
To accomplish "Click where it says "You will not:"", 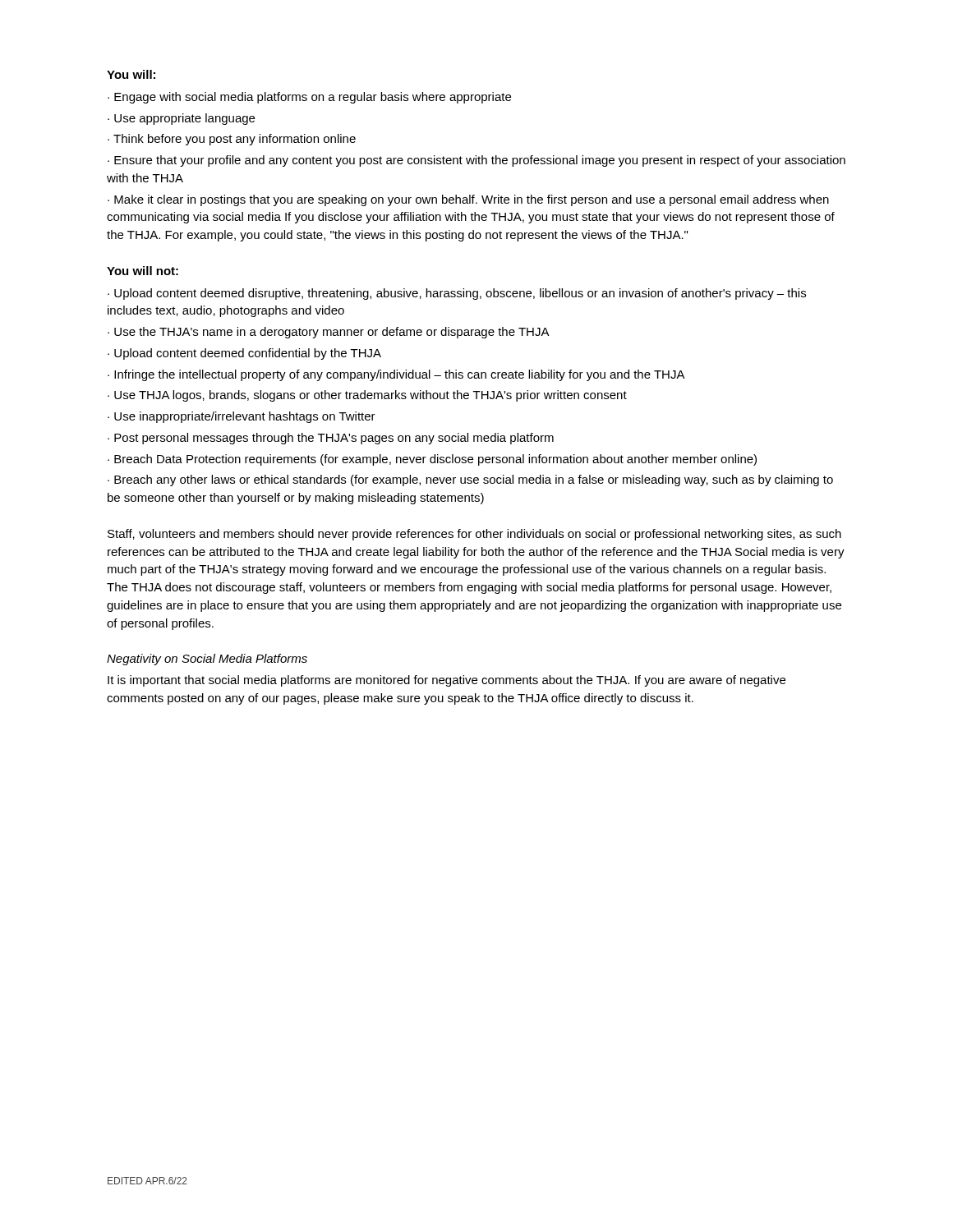I will click(143, 270).
